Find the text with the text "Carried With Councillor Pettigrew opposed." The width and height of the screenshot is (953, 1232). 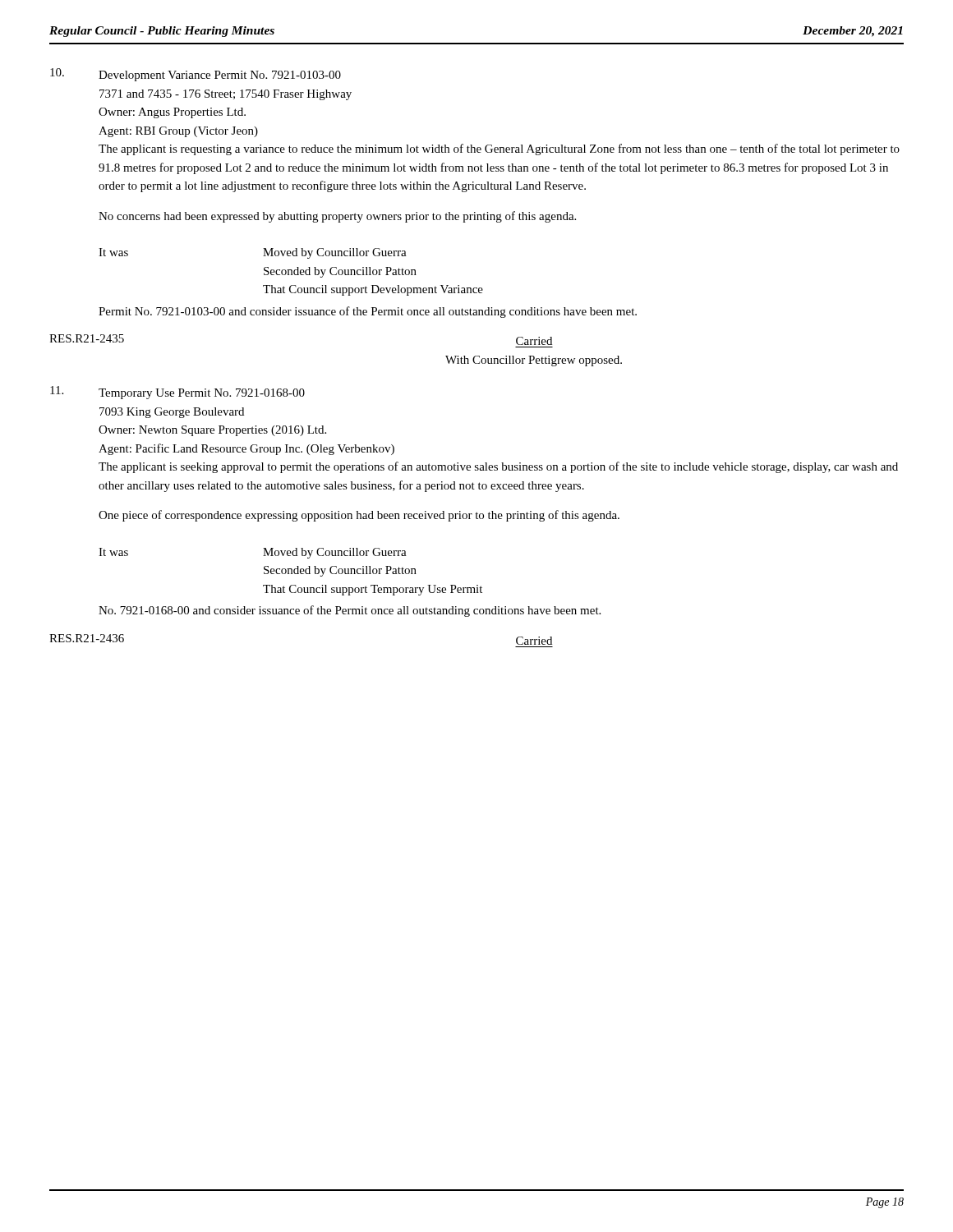click(534, 350)
